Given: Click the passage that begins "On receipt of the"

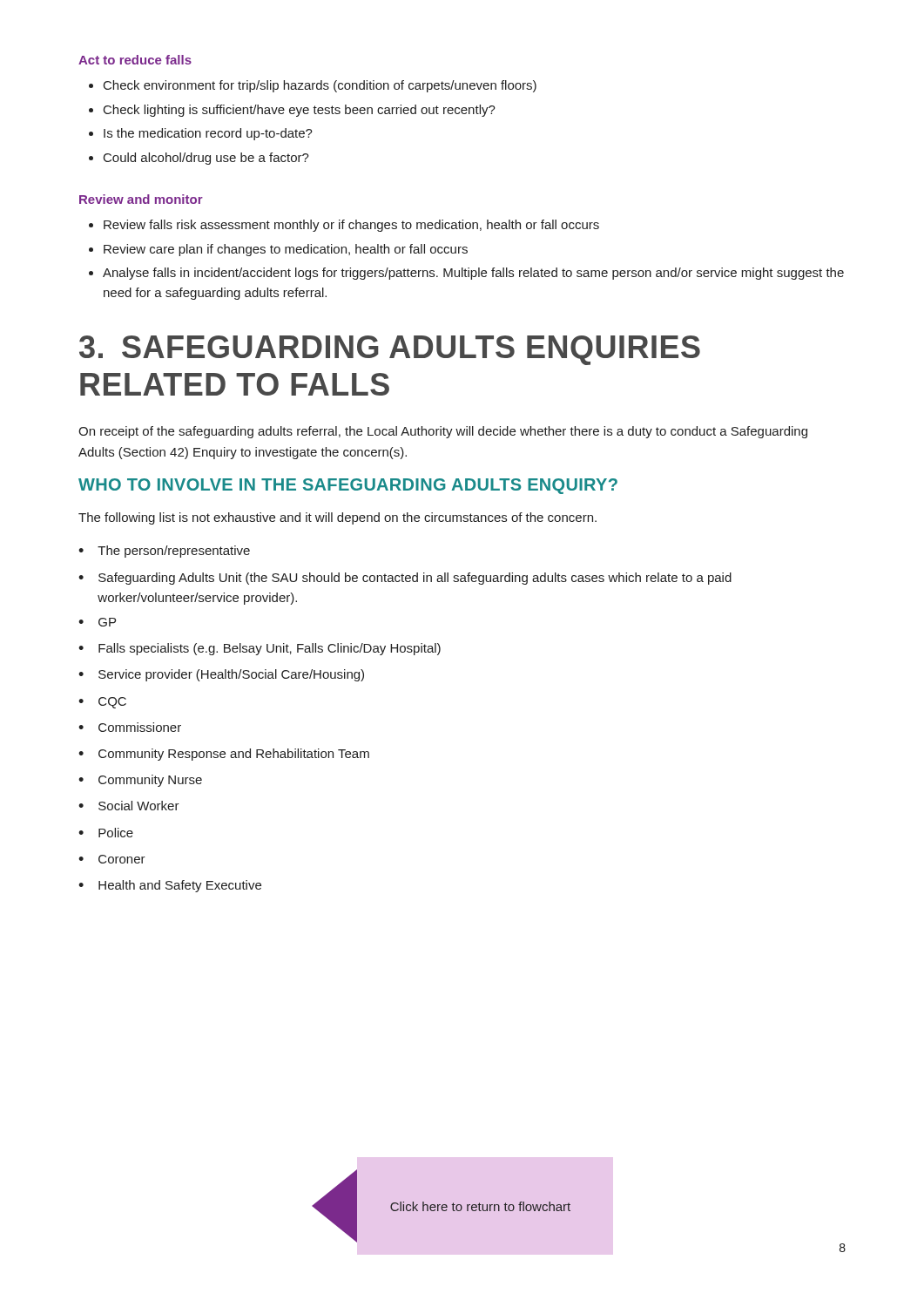Looking at the screenshot, I should tap(443, 442).
